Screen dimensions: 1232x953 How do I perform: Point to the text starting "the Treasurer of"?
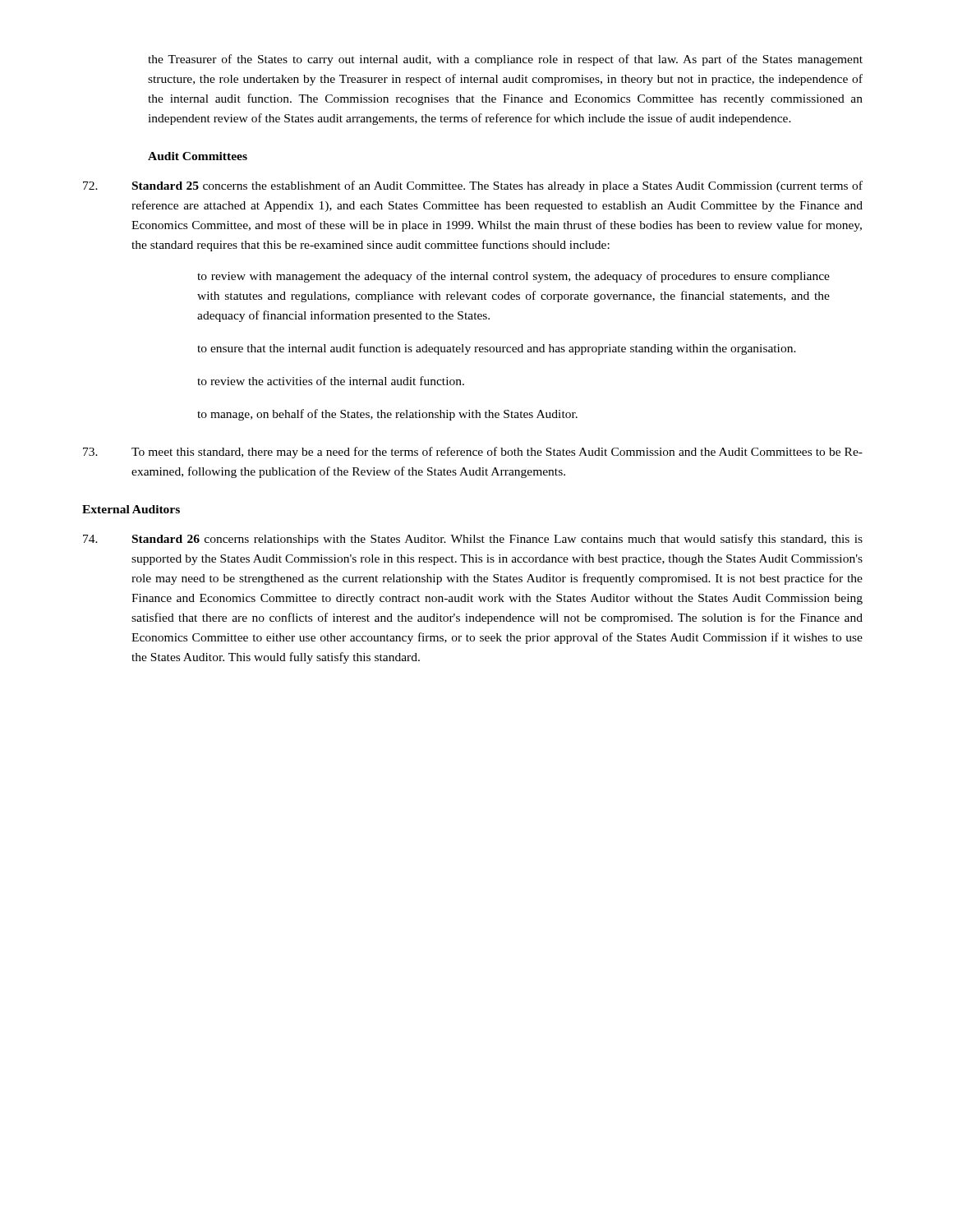click(x=505, y=88)
